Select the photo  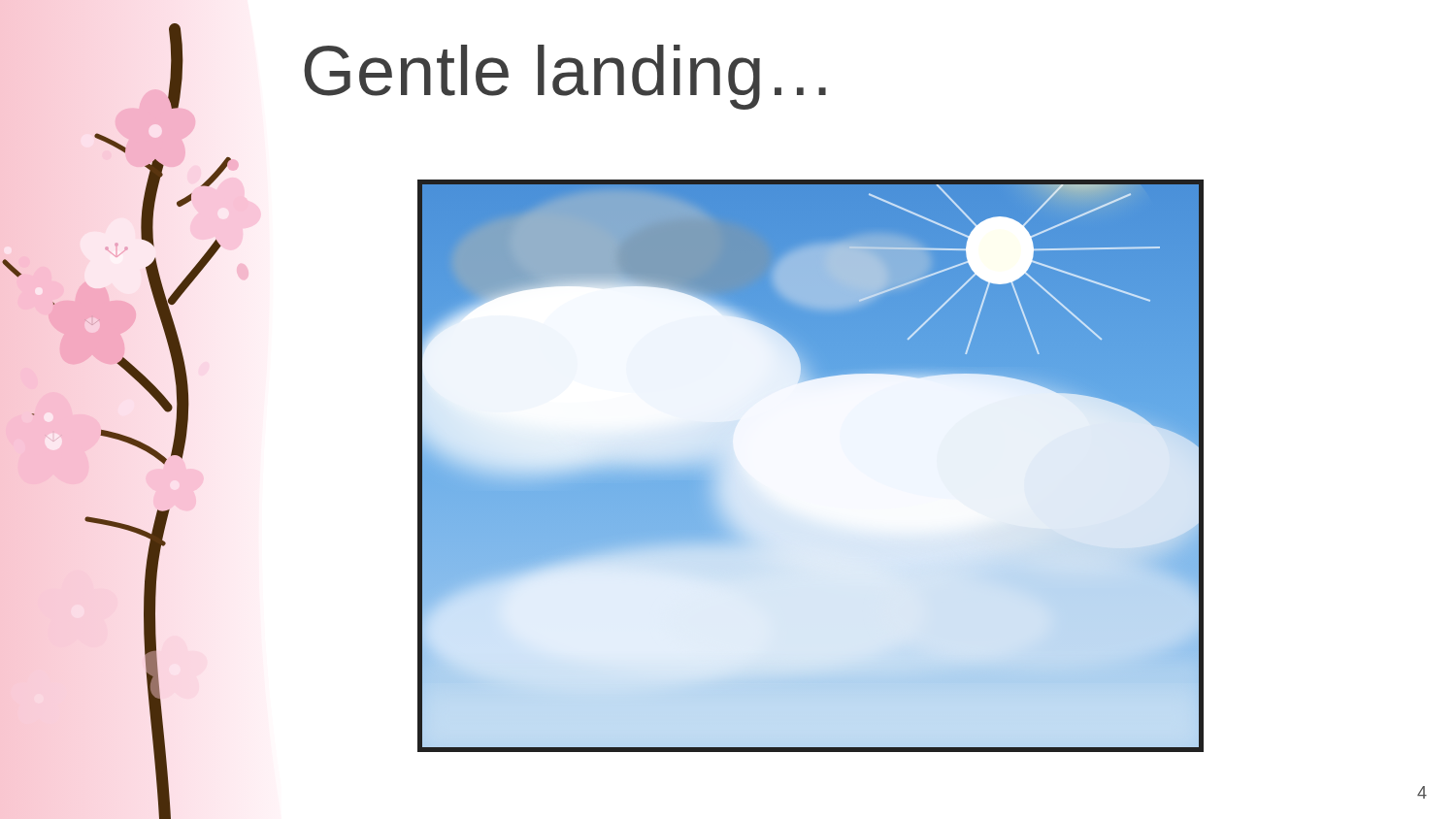[x=811, y=466]
